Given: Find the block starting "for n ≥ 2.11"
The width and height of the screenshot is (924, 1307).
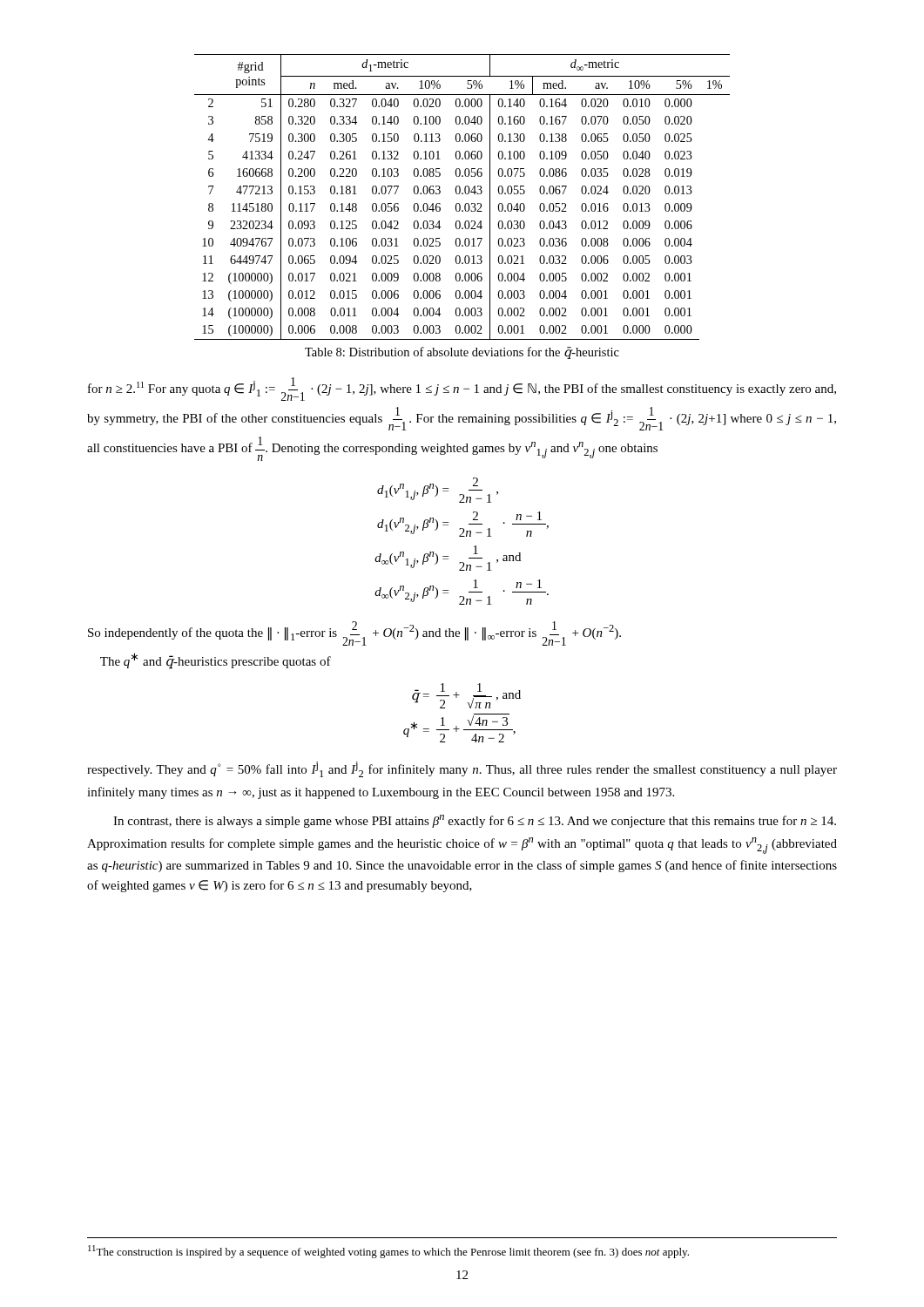Looking at the screenshot, I should (x=462, y=420).
